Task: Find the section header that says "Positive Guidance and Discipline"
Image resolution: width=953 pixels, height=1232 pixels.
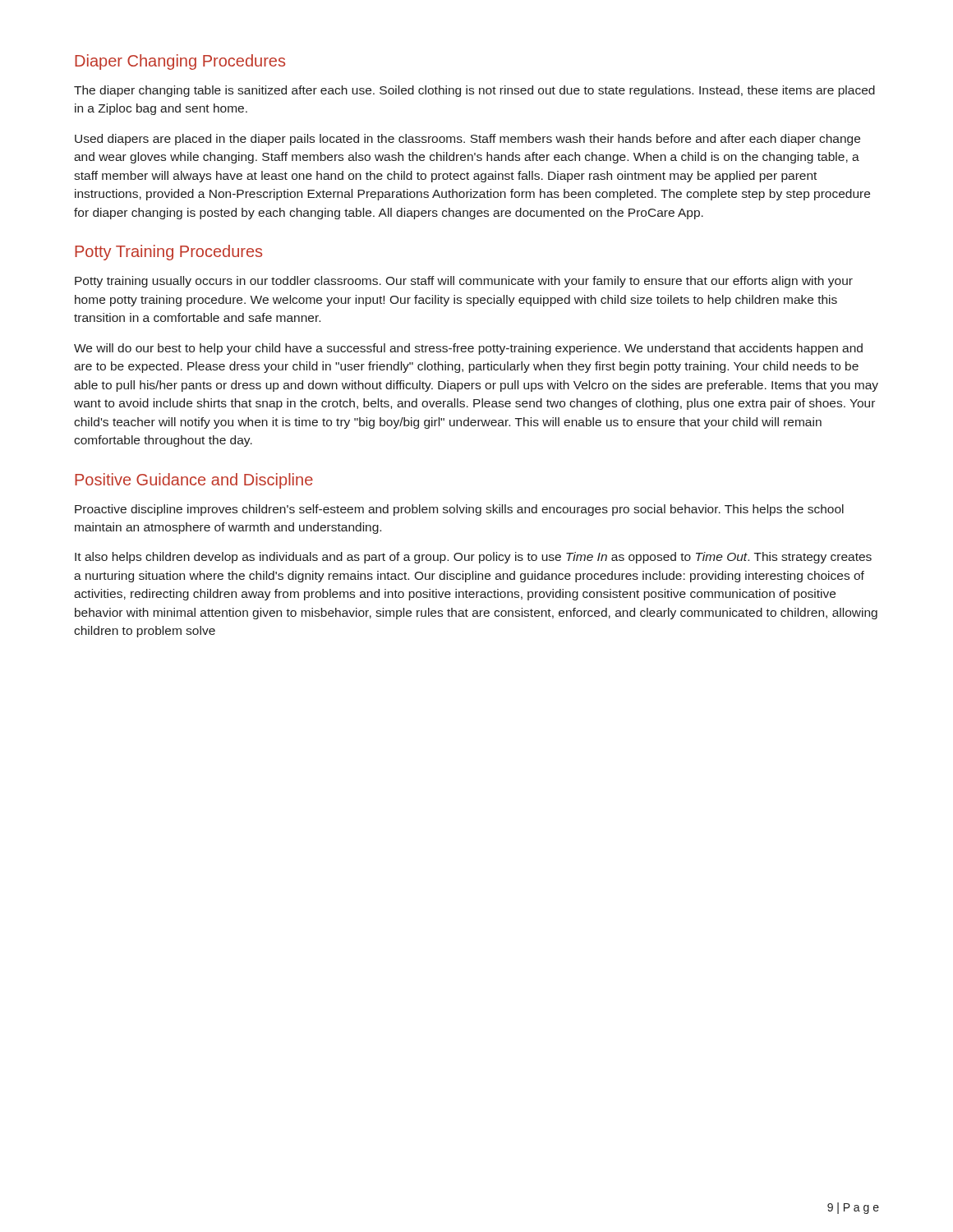Action: tap(194, 479)
